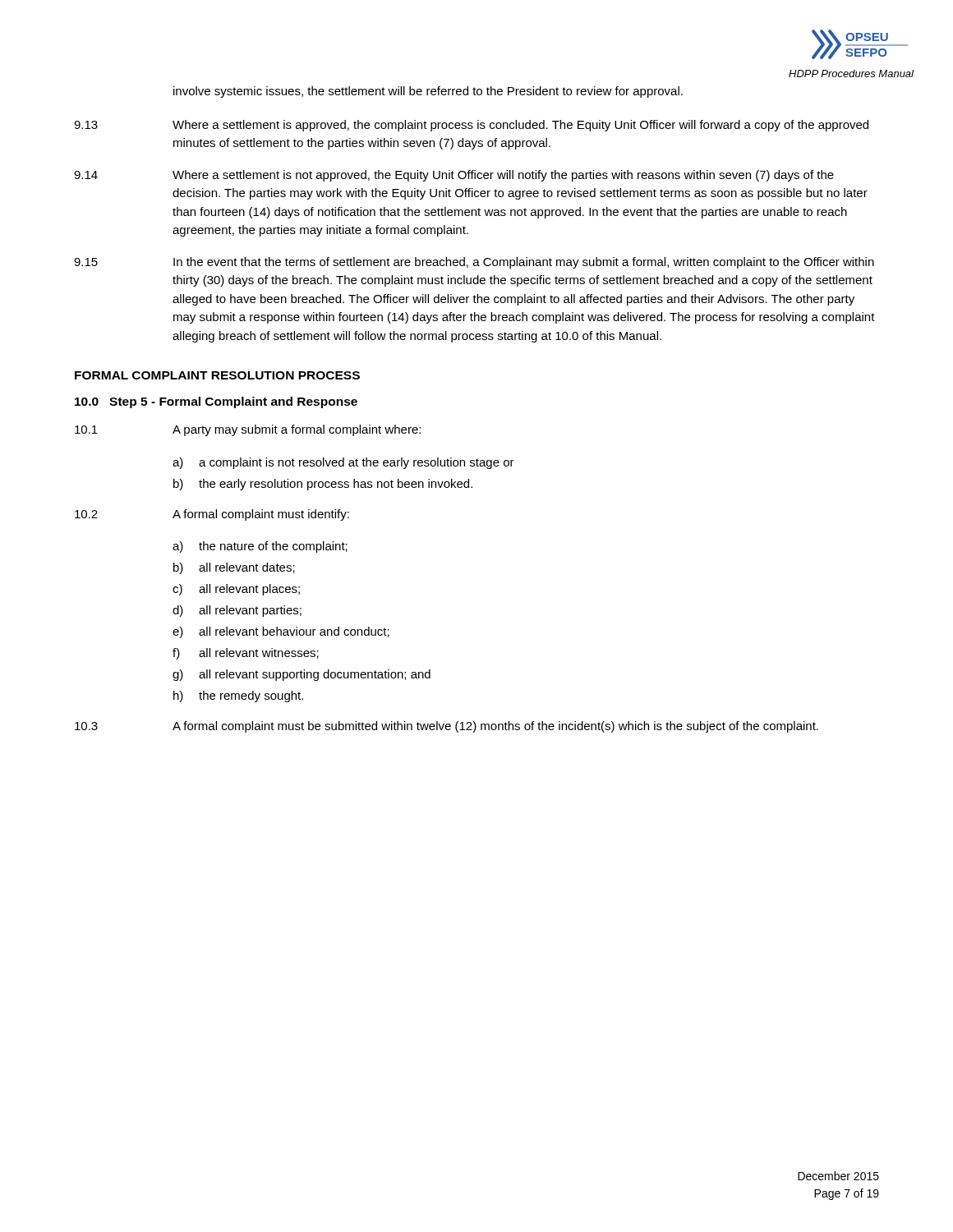Click on the text block that reads "3 A formal complaint must be submitted within"
This screenshot has height=1232, width=953.
pyautogui.click(x=476, y=726)
